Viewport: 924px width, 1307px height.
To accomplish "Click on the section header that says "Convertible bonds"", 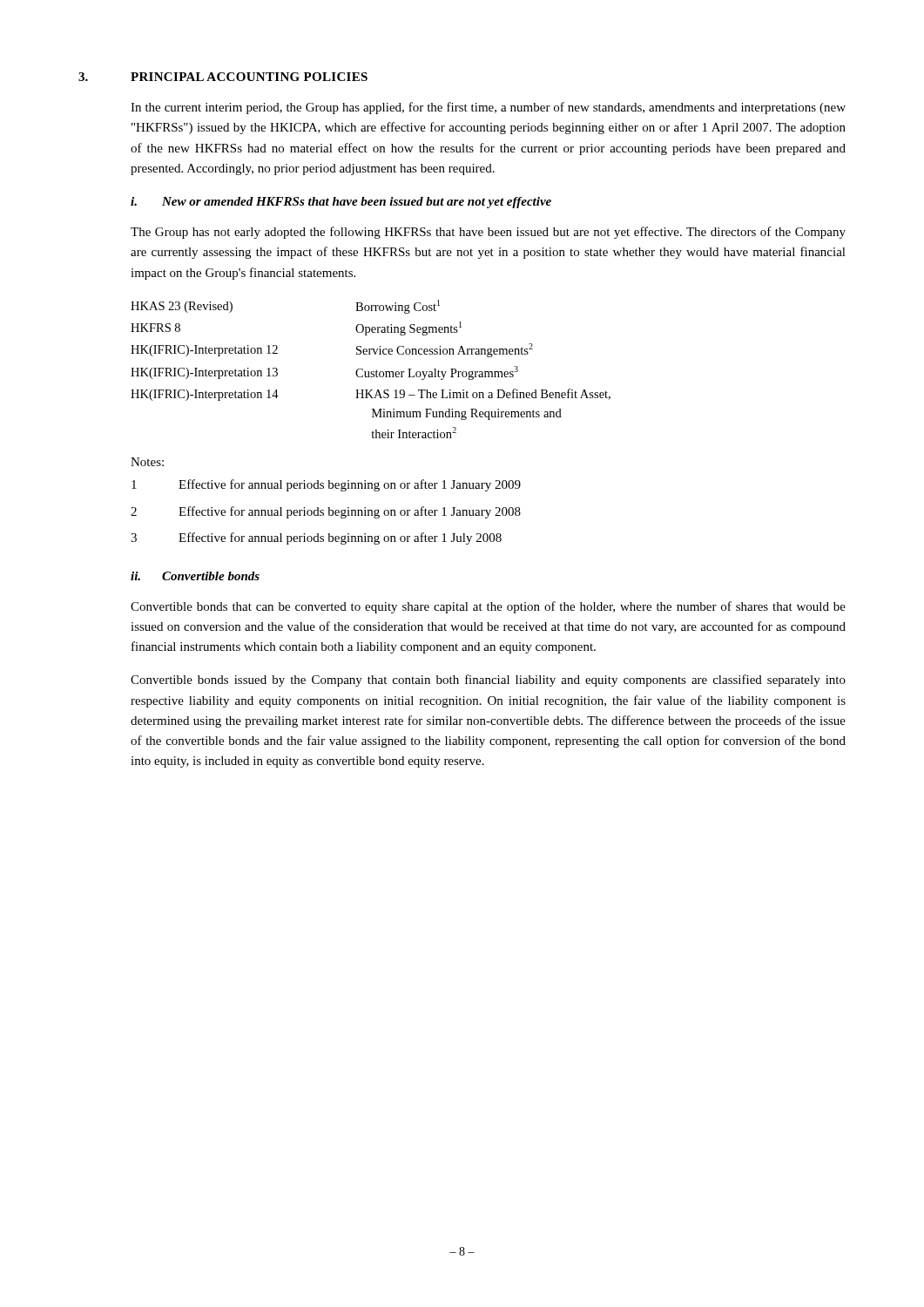I will click(x=211, y=576).
